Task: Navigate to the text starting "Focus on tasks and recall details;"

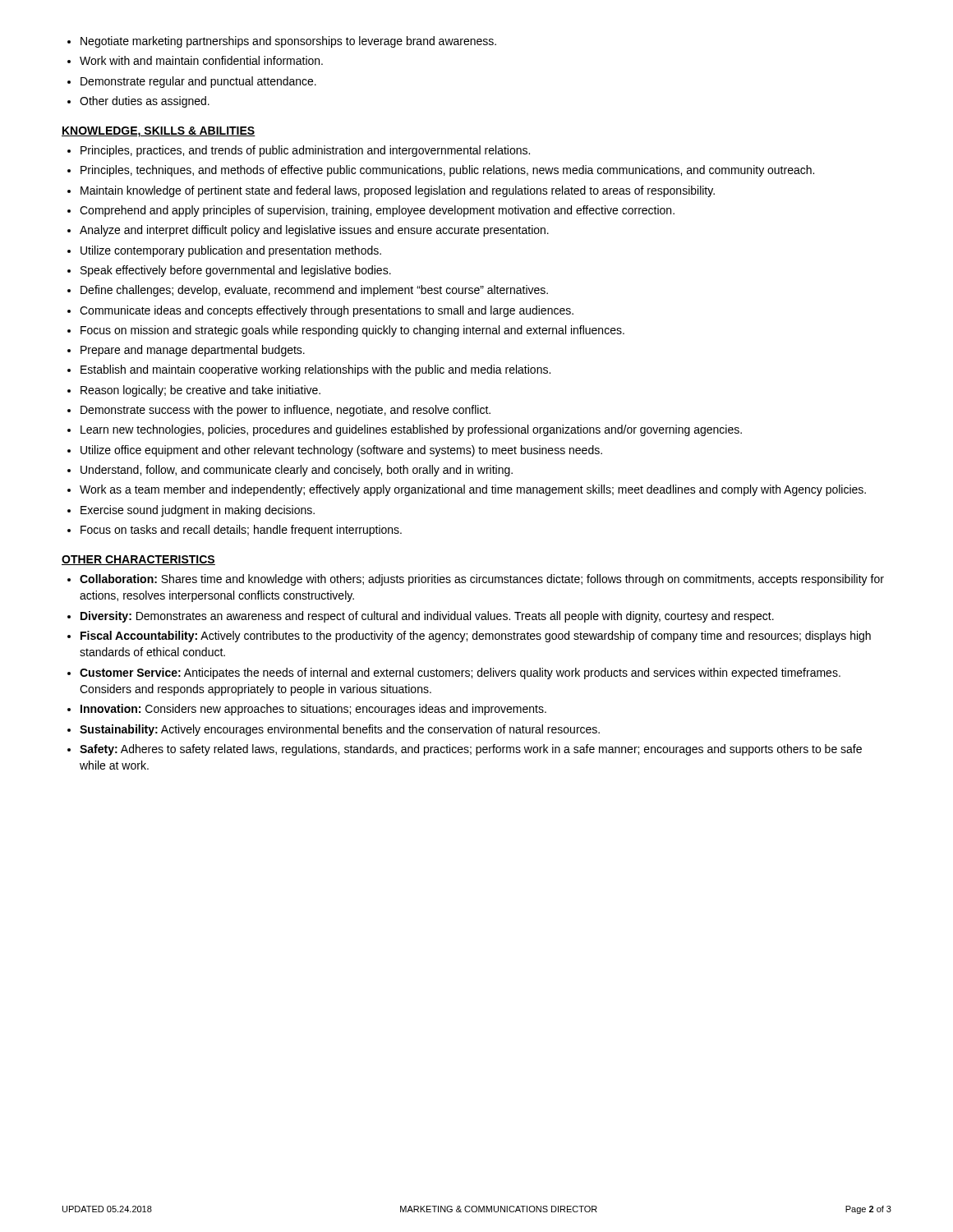Action: coord(241,531)
